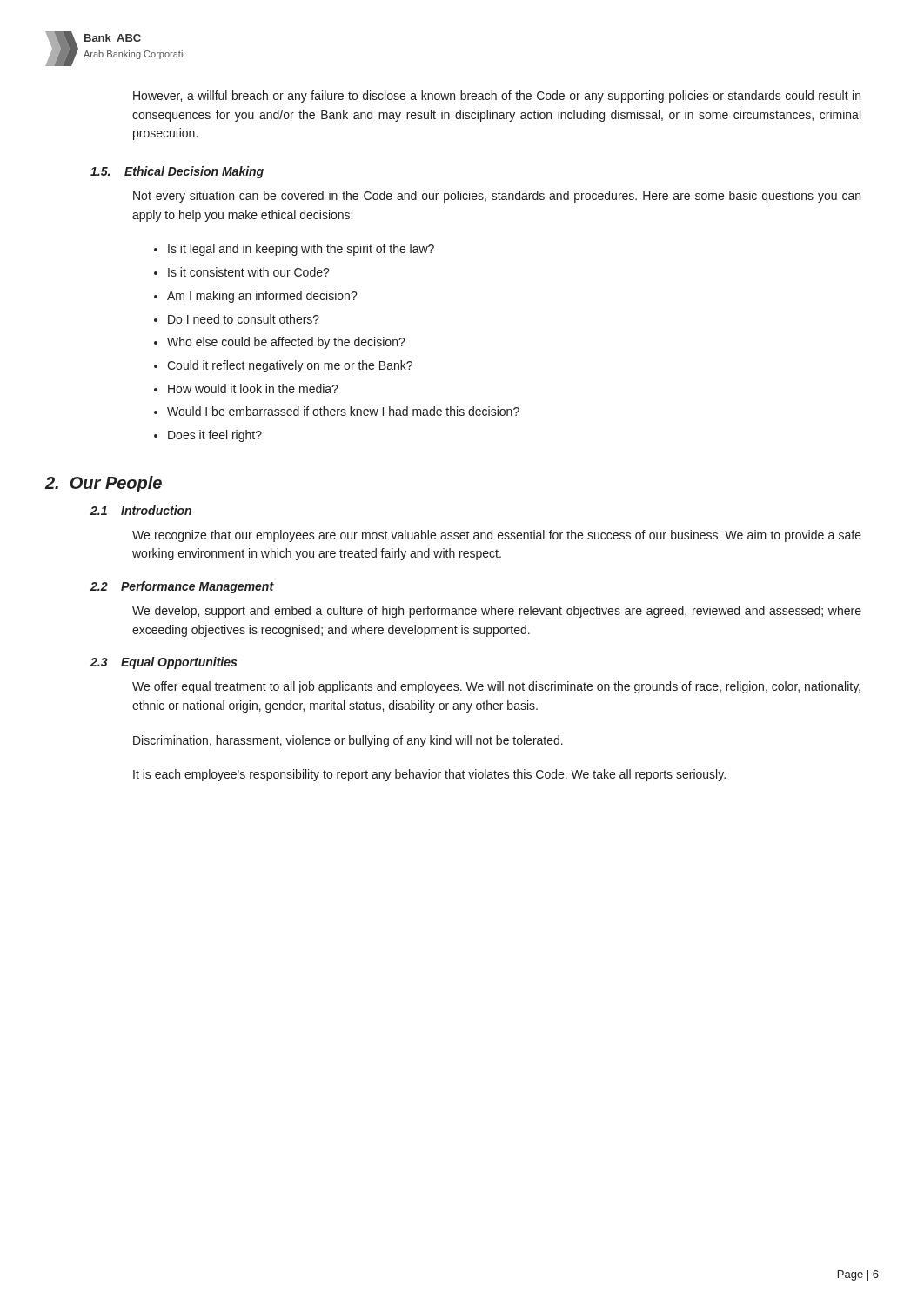The height and width of the screenshot is (1305, 924).
Task: Click on the list item that reads "Does it feel right?"
Action: 214,435
